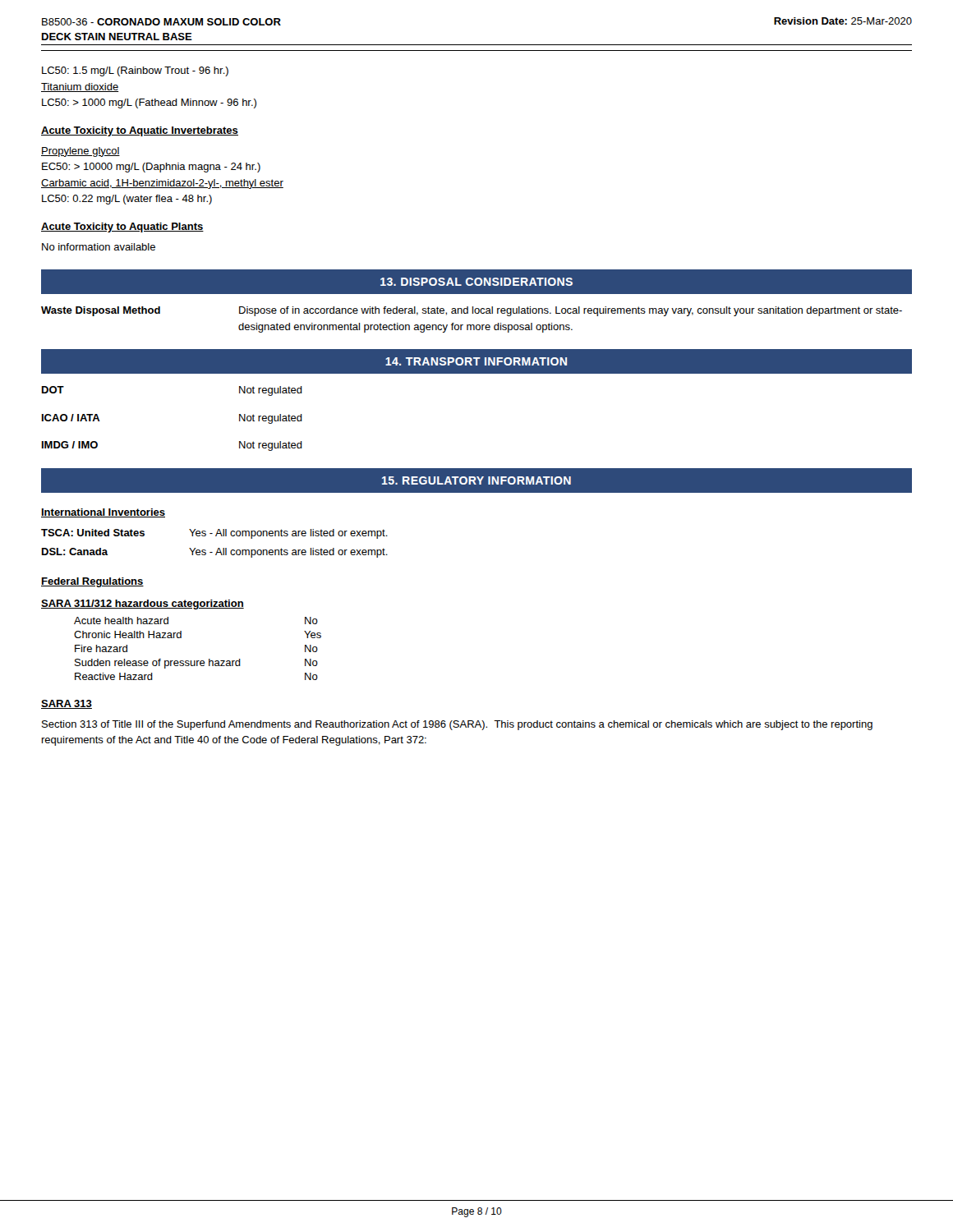
Task: Find the passage starting "Section 313 of Title III of the Superfund"
Action: click(457, 732)
